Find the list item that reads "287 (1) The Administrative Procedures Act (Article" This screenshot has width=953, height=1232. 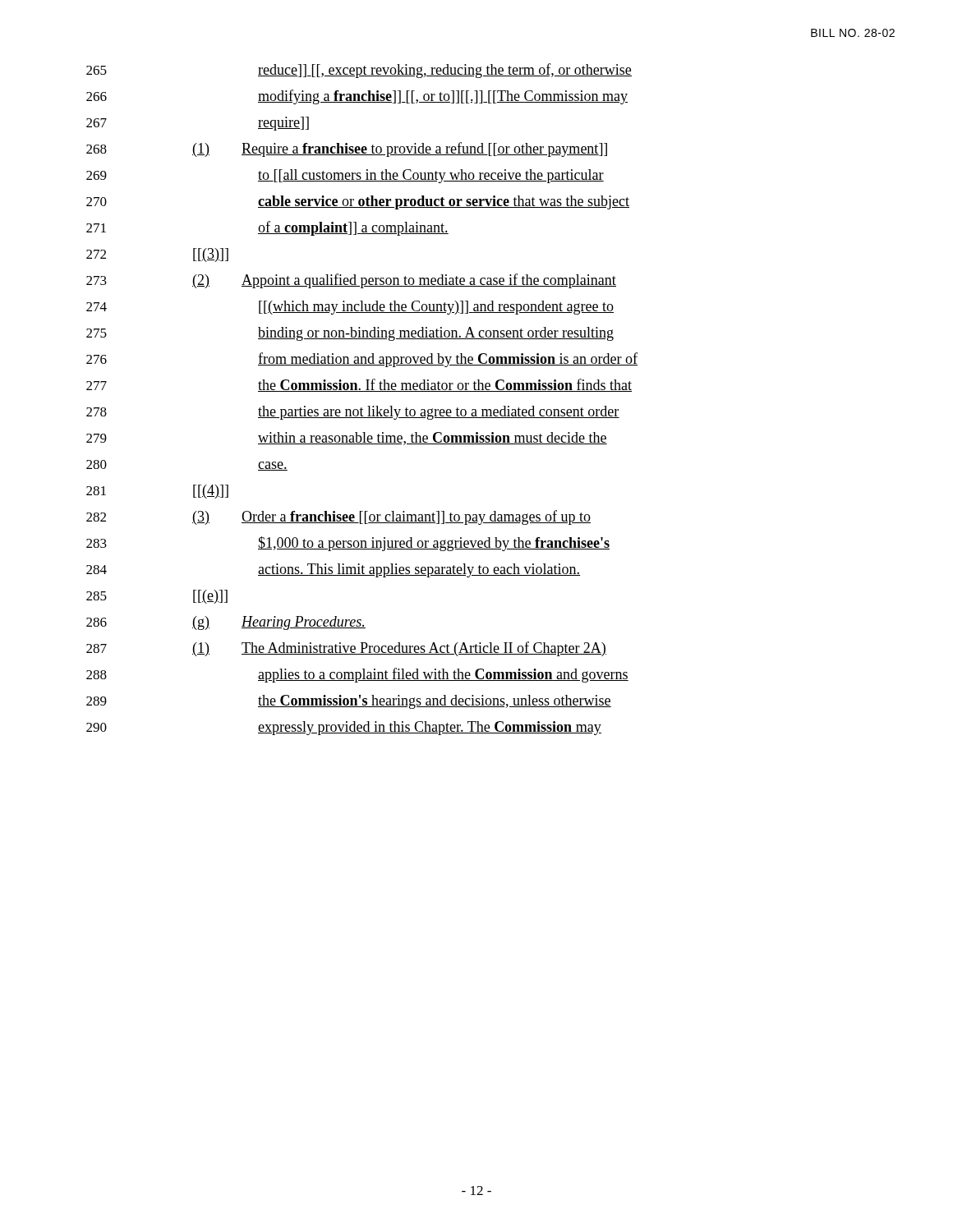click(x=476, y=649)
